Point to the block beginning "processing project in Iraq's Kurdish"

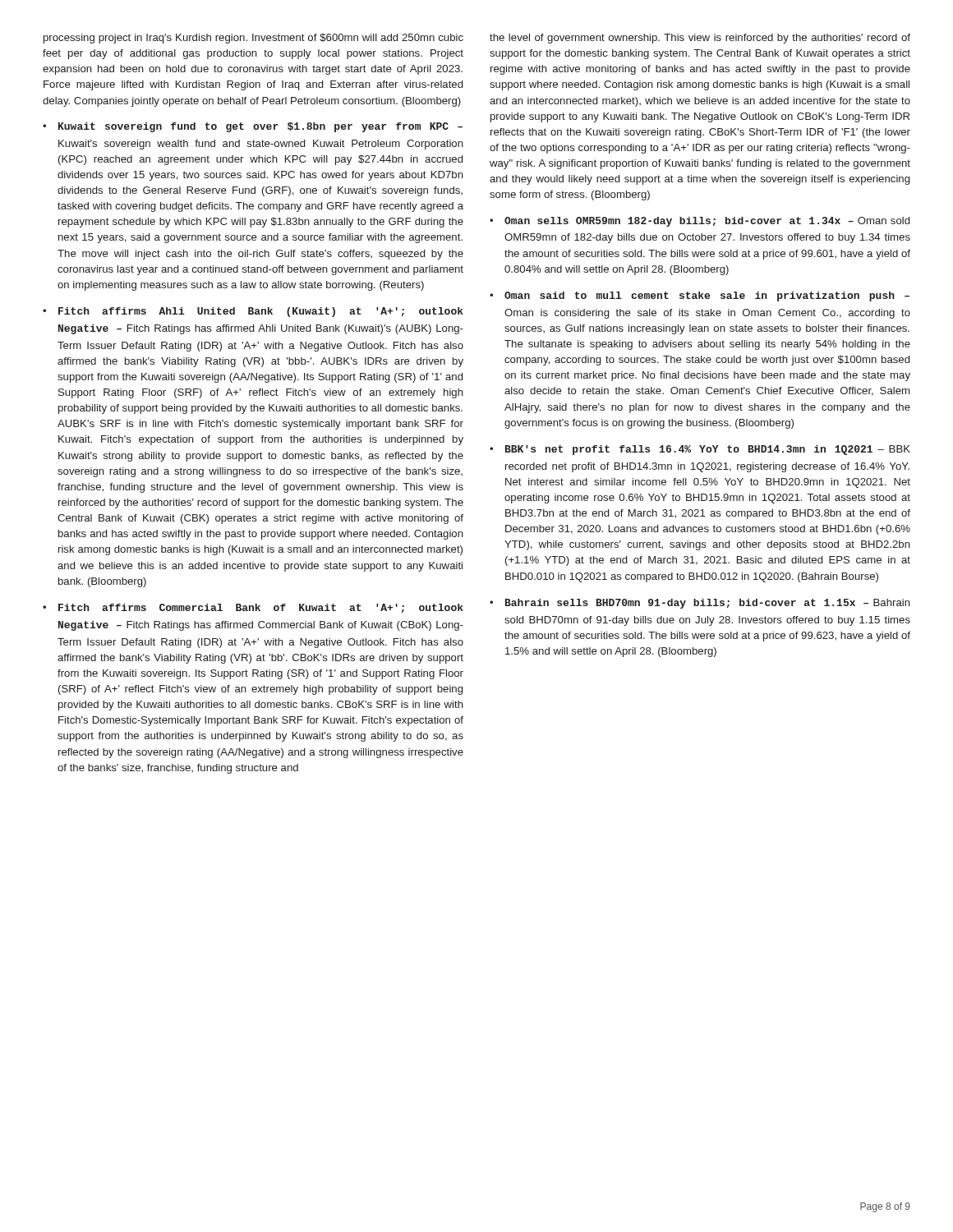pos(253,69)
